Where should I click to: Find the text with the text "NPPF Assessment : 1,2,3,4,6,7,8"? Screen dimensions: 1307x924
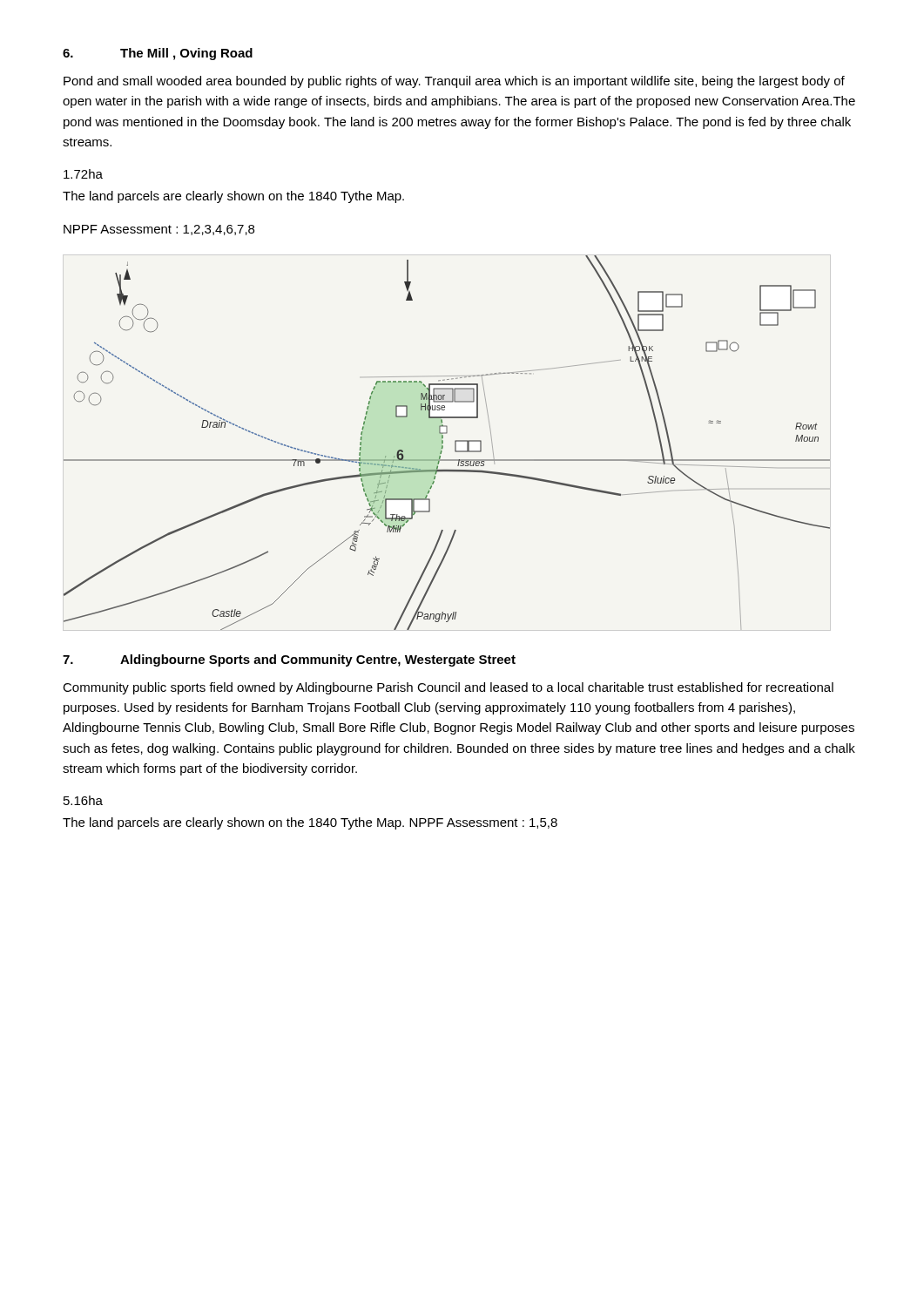tap(159, 228)
